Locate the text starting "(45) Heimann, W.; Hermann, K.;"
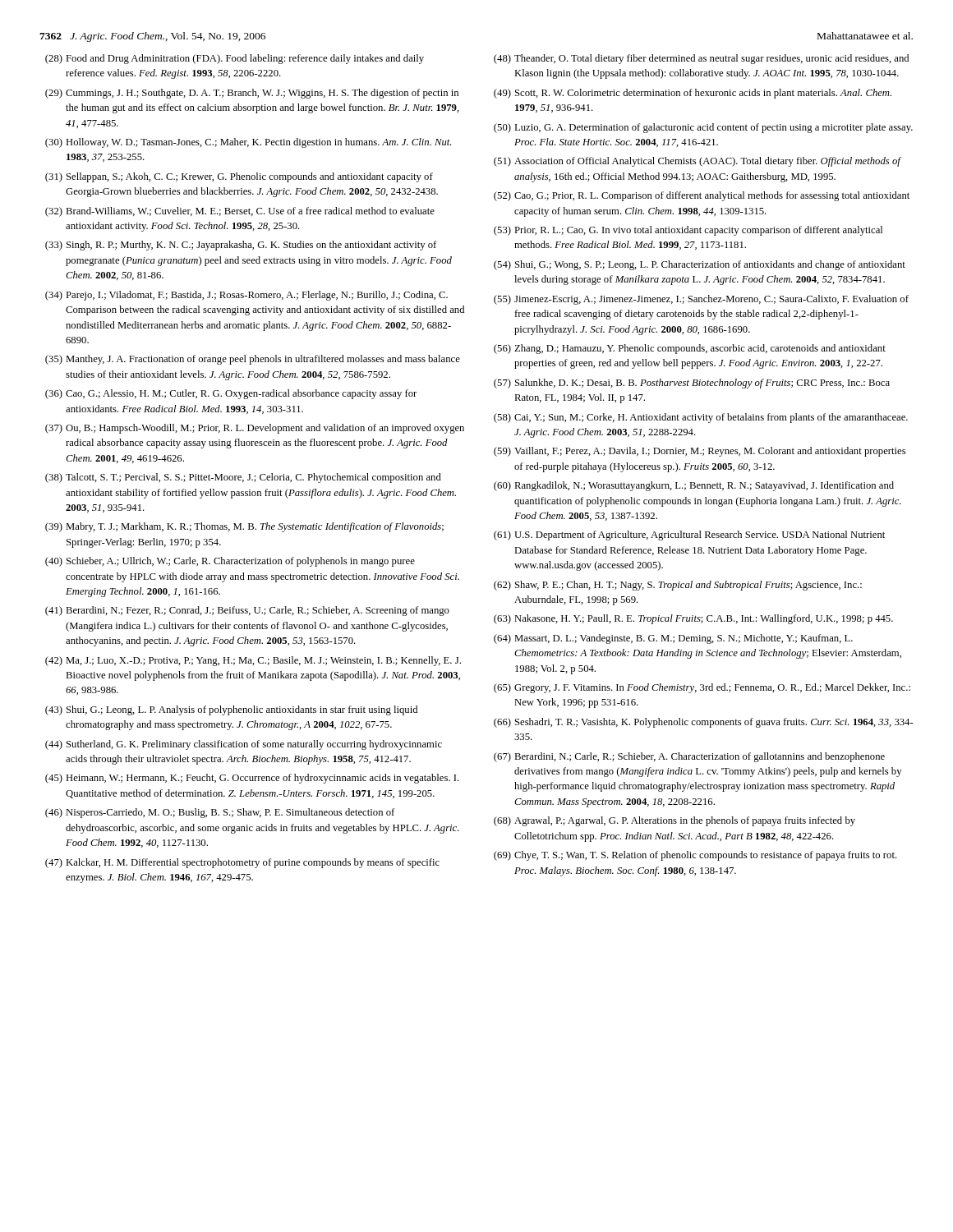The width and height of the screenshot is (953, 1232). [252, 786]
